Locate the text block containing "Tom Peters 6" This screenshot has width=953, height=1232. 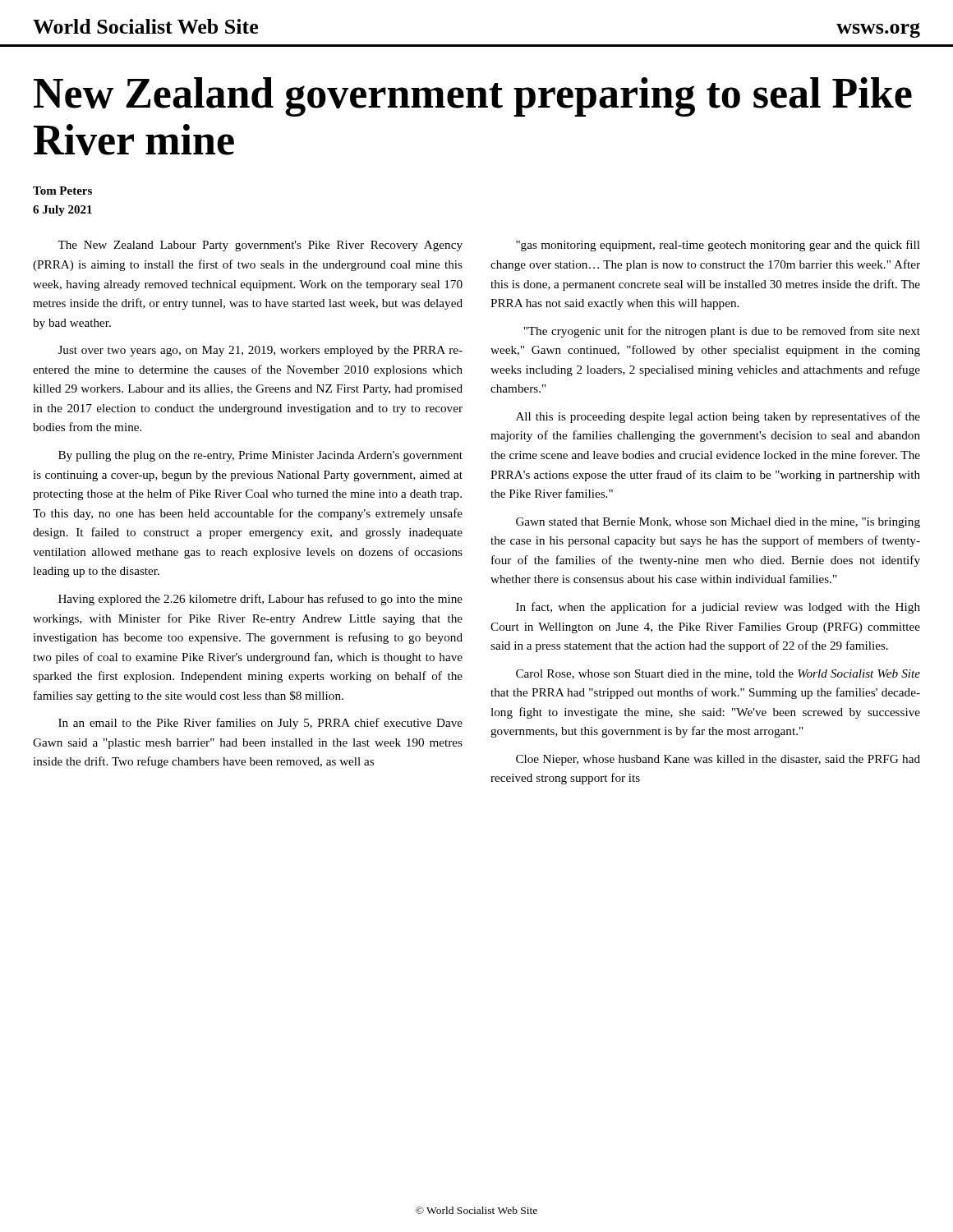click(x=62, y=191)
